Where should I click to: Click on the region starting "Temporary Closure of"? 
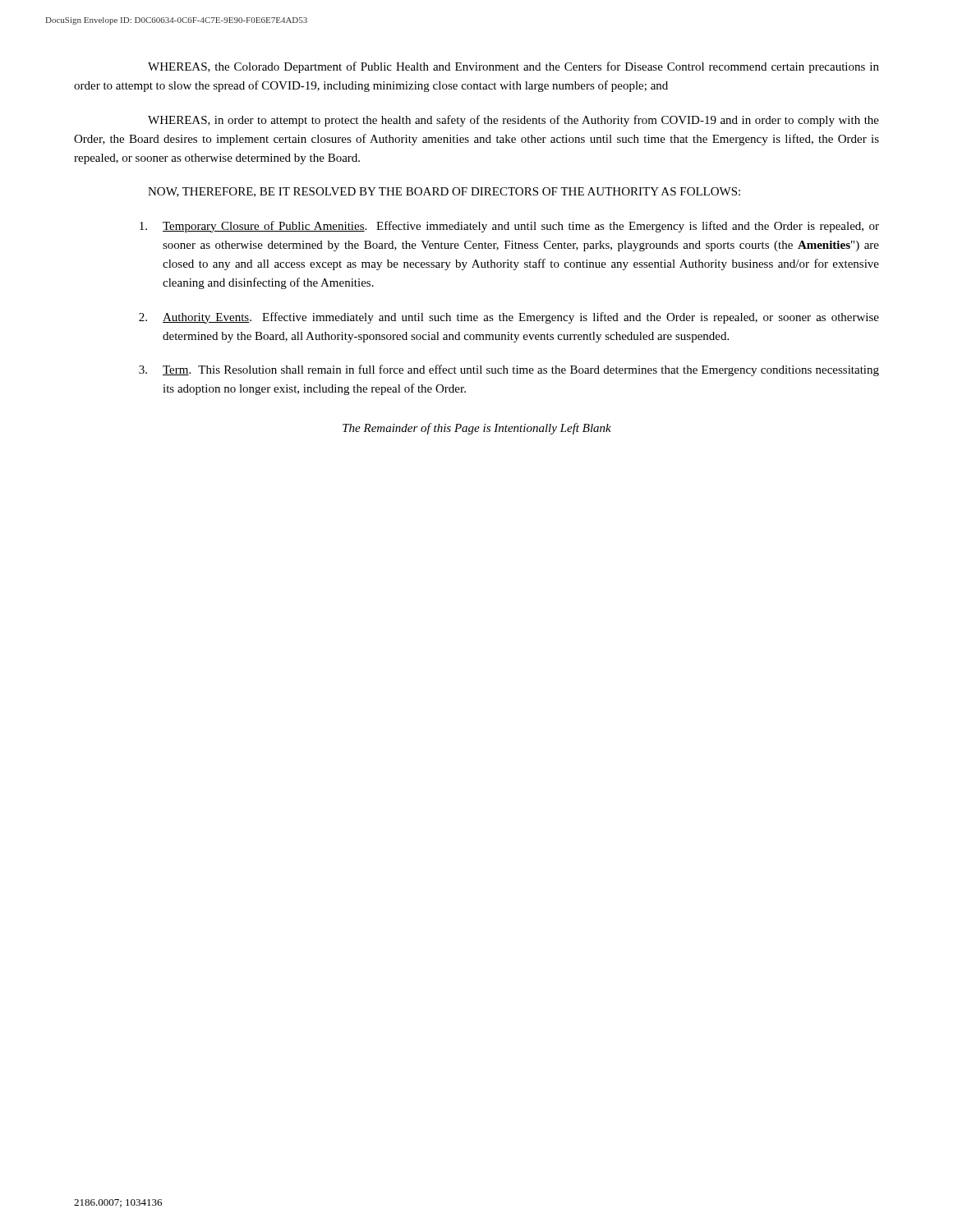click(476, 255)
